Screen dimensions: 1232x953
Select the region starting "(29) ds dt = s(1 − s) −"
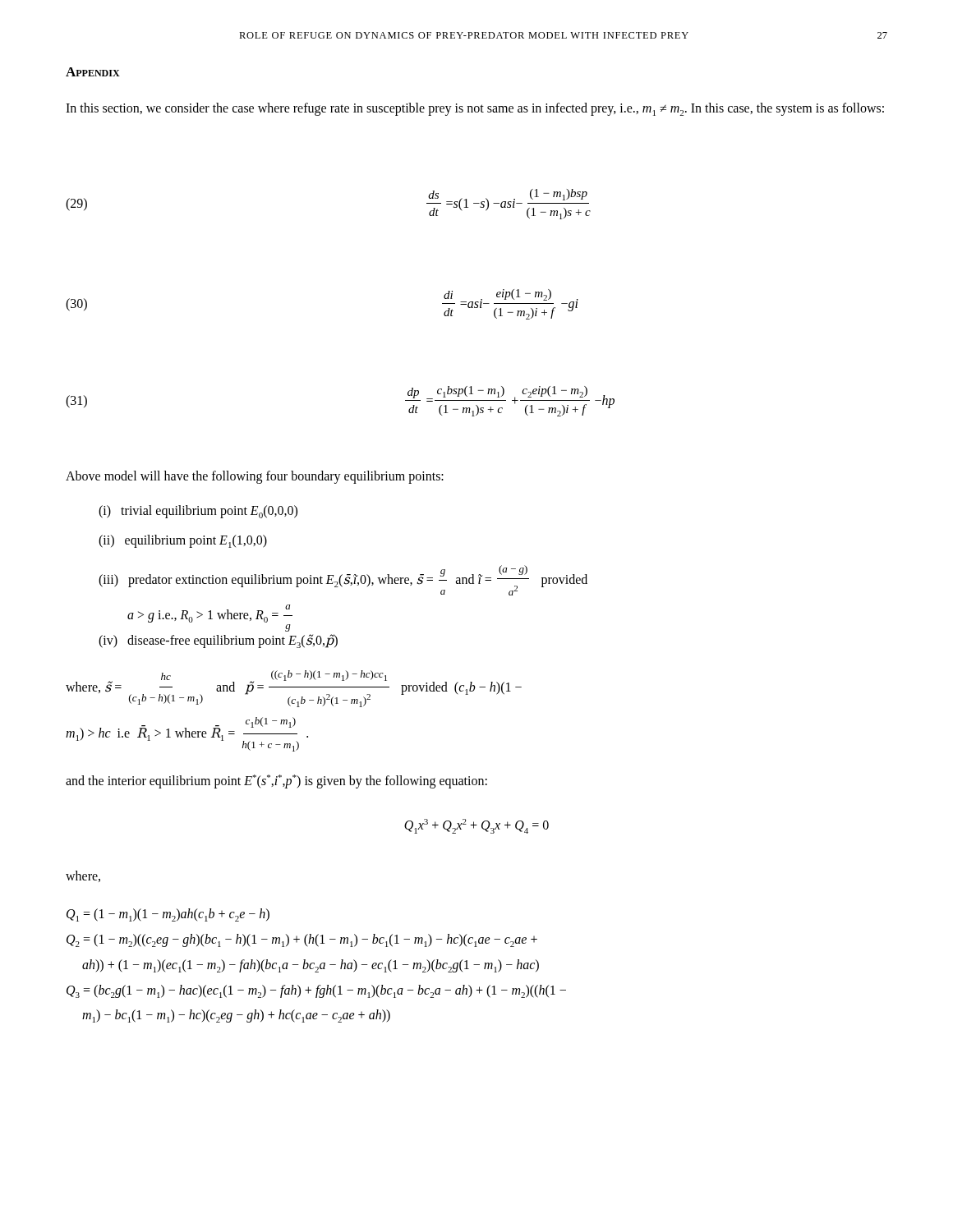pos(476,204)
